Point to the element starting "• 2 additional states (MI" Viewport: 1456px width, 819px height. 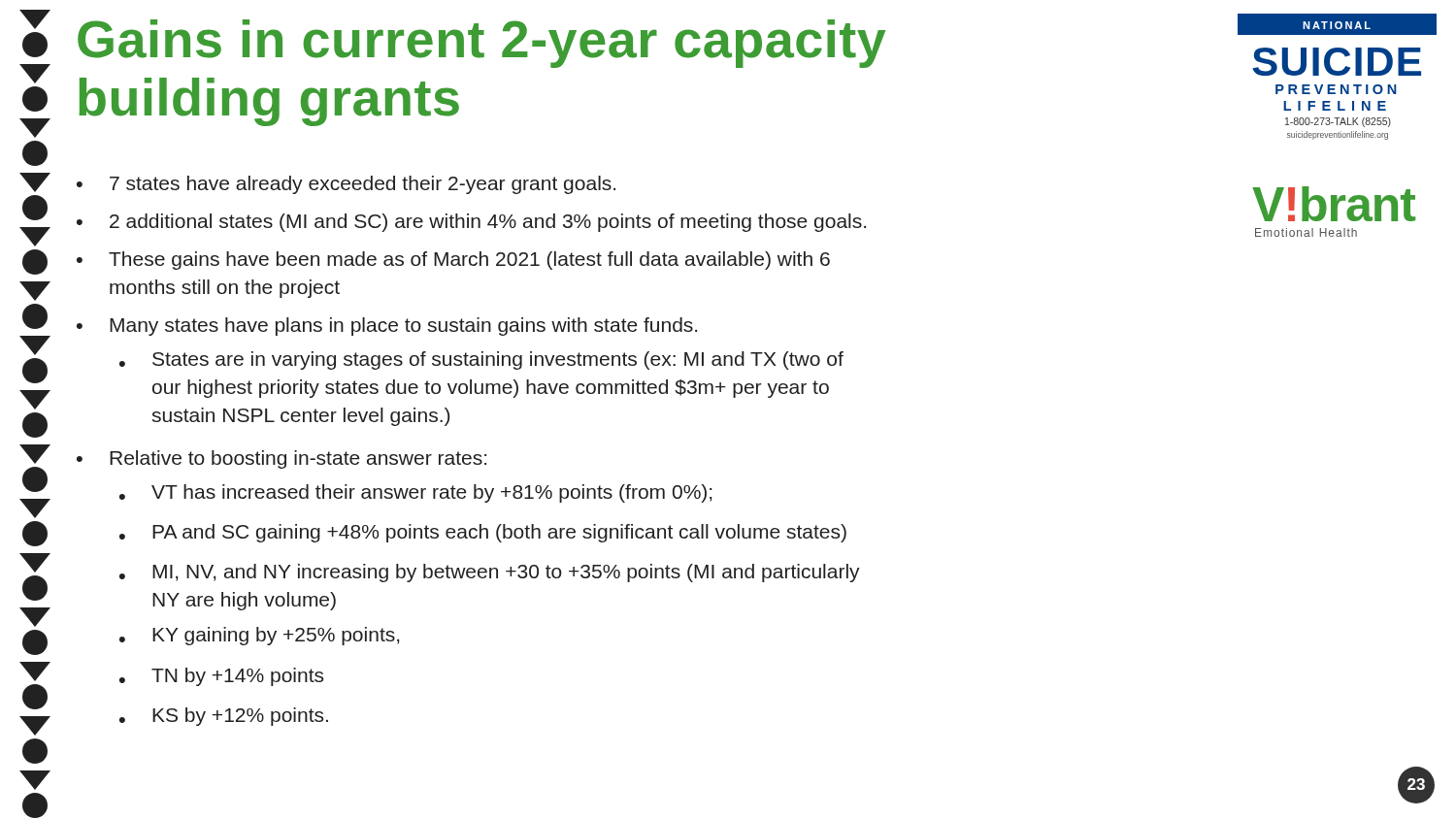[590, 222]
